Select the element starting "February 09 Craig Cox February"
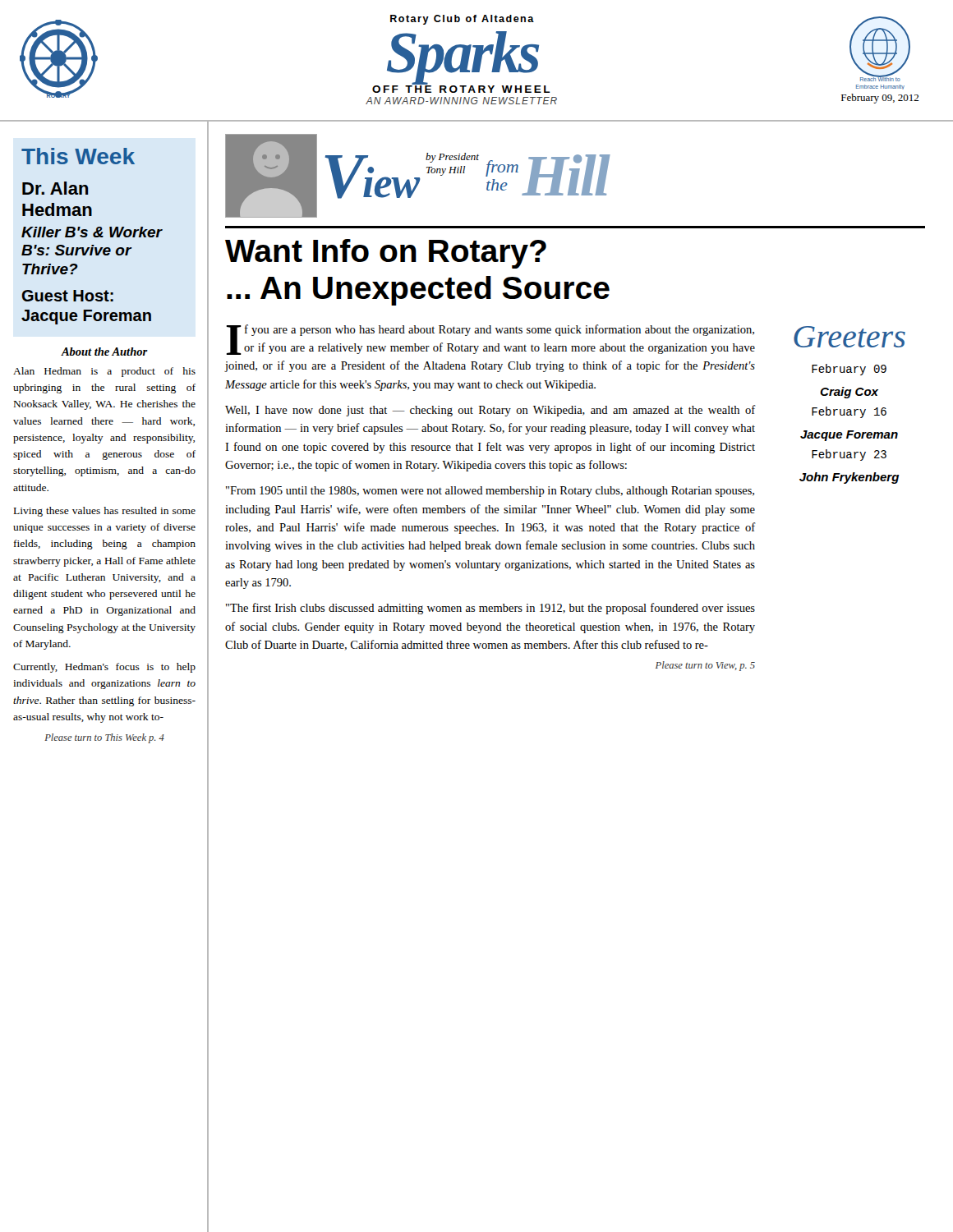Viewport: 953px width, 1232px height. [x=849, y=424]
